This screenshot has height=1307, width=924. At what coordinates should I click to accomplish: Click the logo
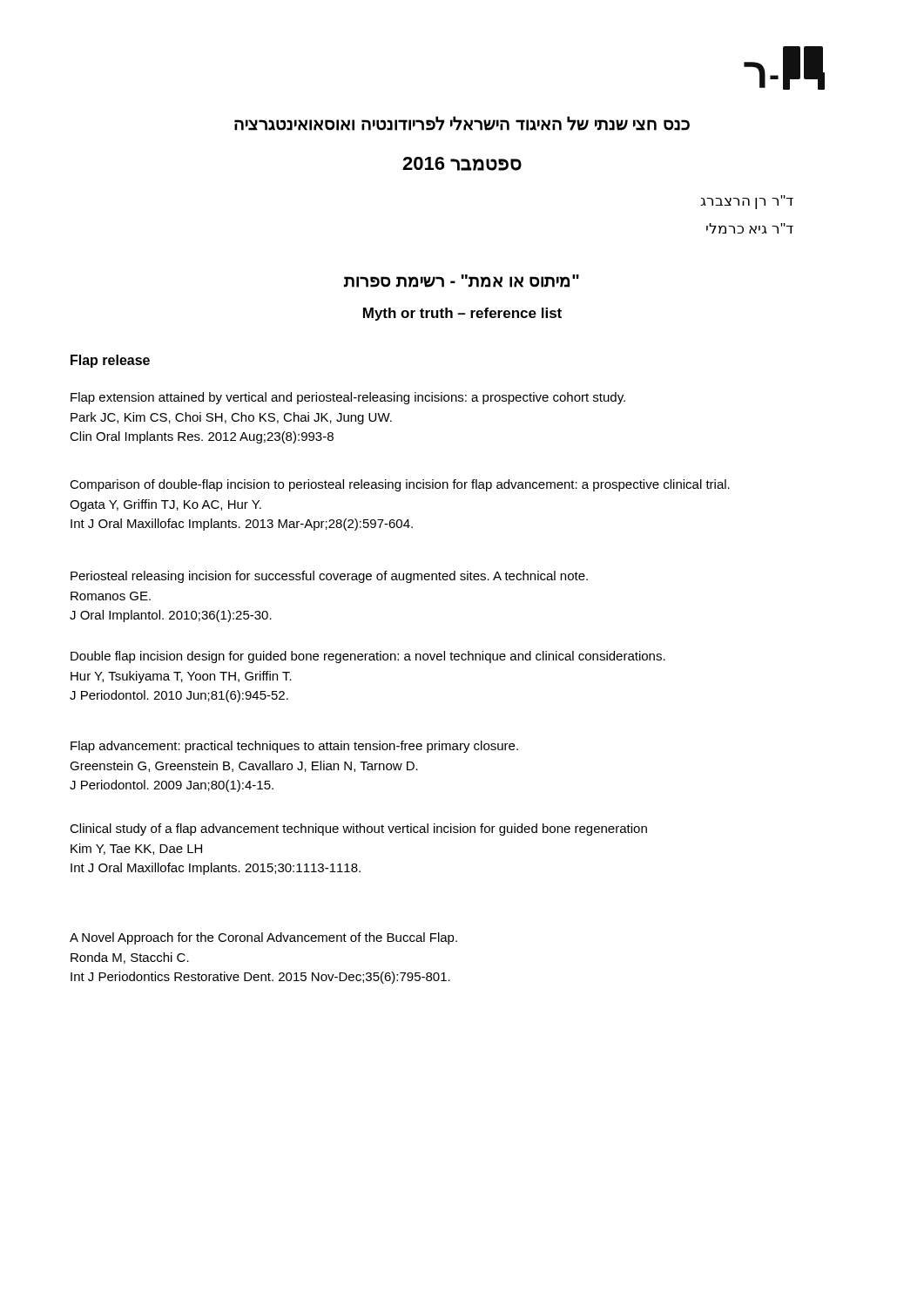[x=798, y=72]
